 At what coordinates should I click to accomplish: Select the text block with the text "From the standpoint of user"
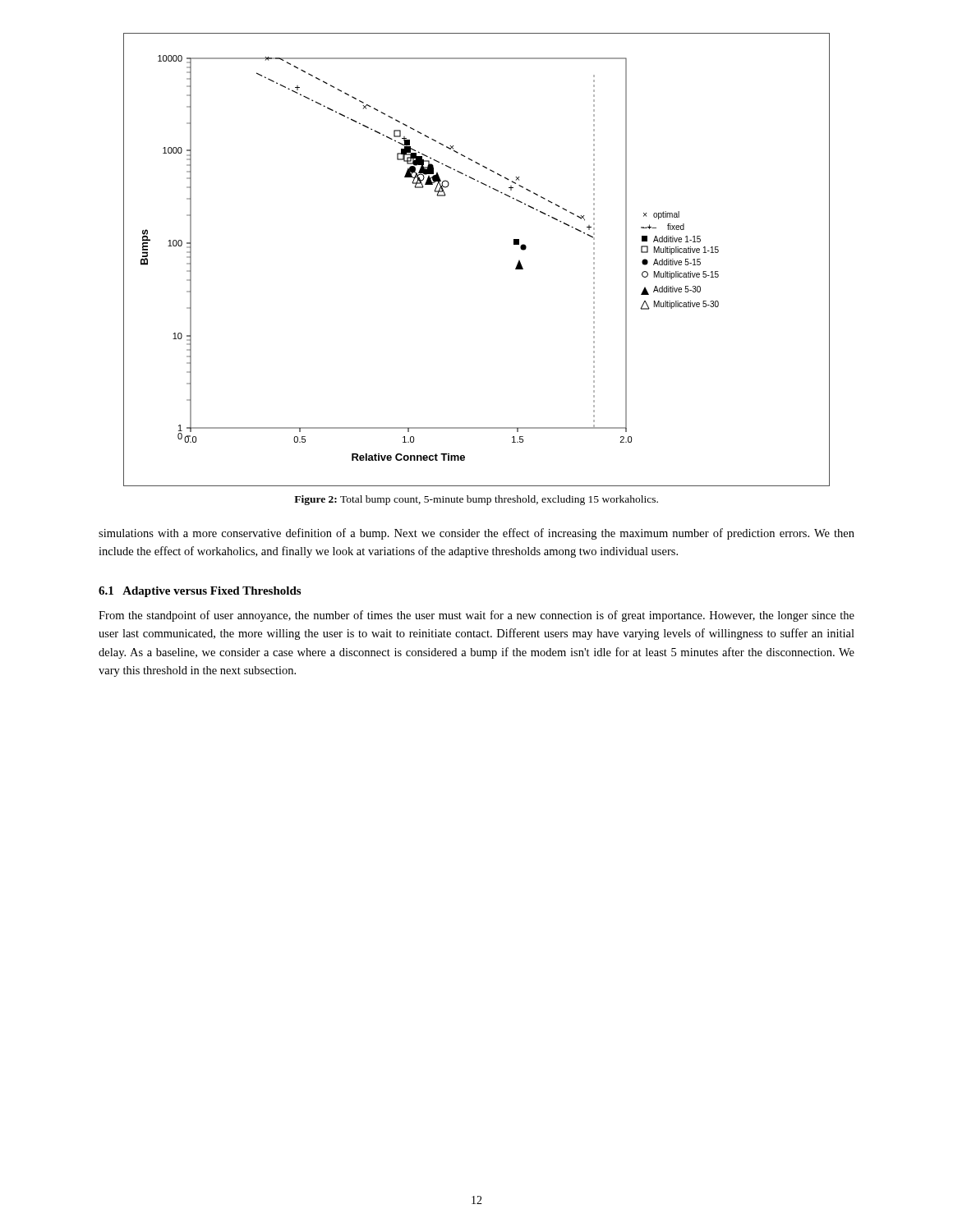click(476, 643)
